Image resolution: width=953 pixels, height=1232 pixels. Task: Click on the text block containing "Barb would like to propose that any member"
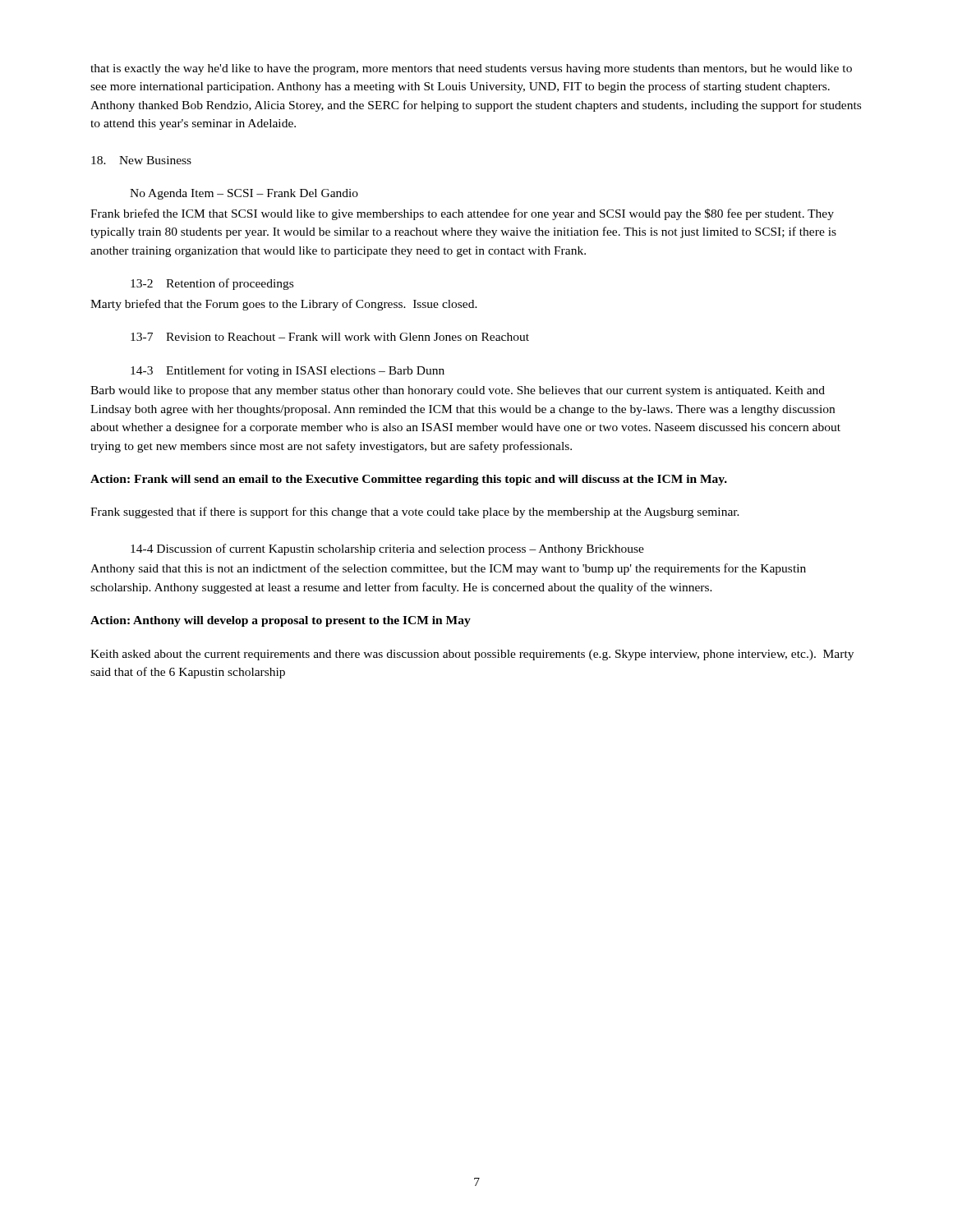pyautogui.click(x=476, y=418)
